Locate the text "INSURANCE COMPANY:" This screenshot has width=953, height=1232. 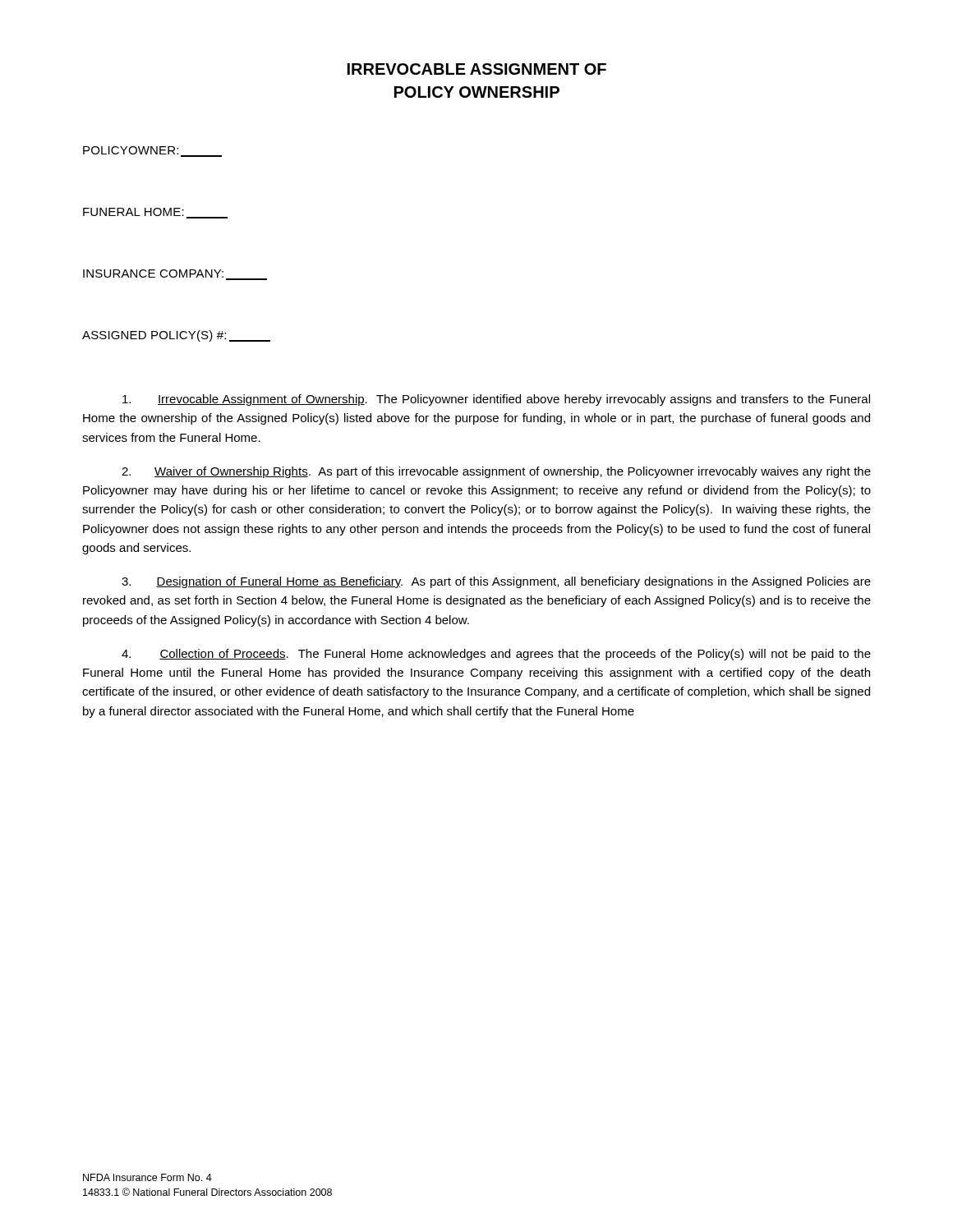click(175, 273)
